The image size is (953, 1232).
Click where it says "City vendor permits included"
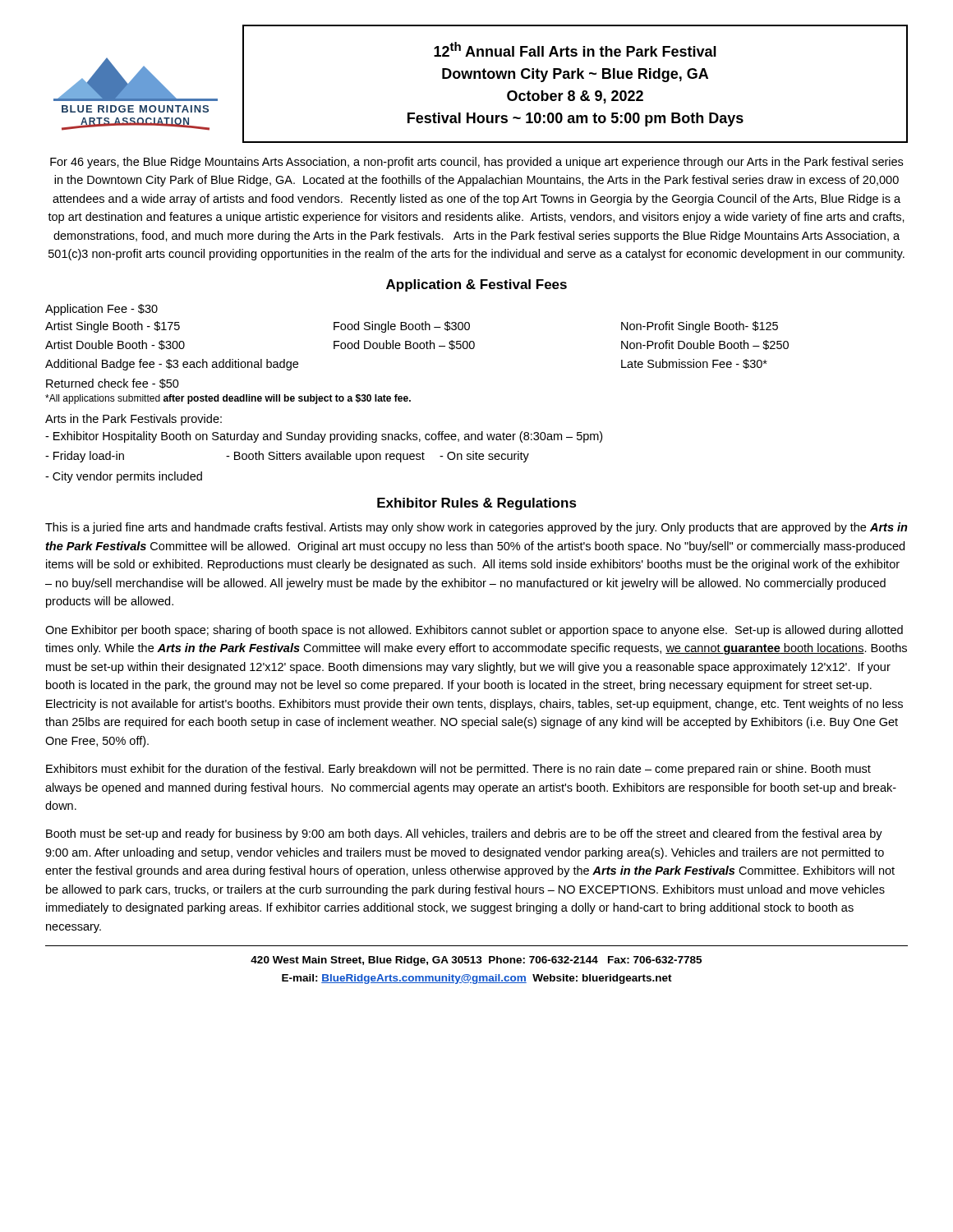click(124, 476)
